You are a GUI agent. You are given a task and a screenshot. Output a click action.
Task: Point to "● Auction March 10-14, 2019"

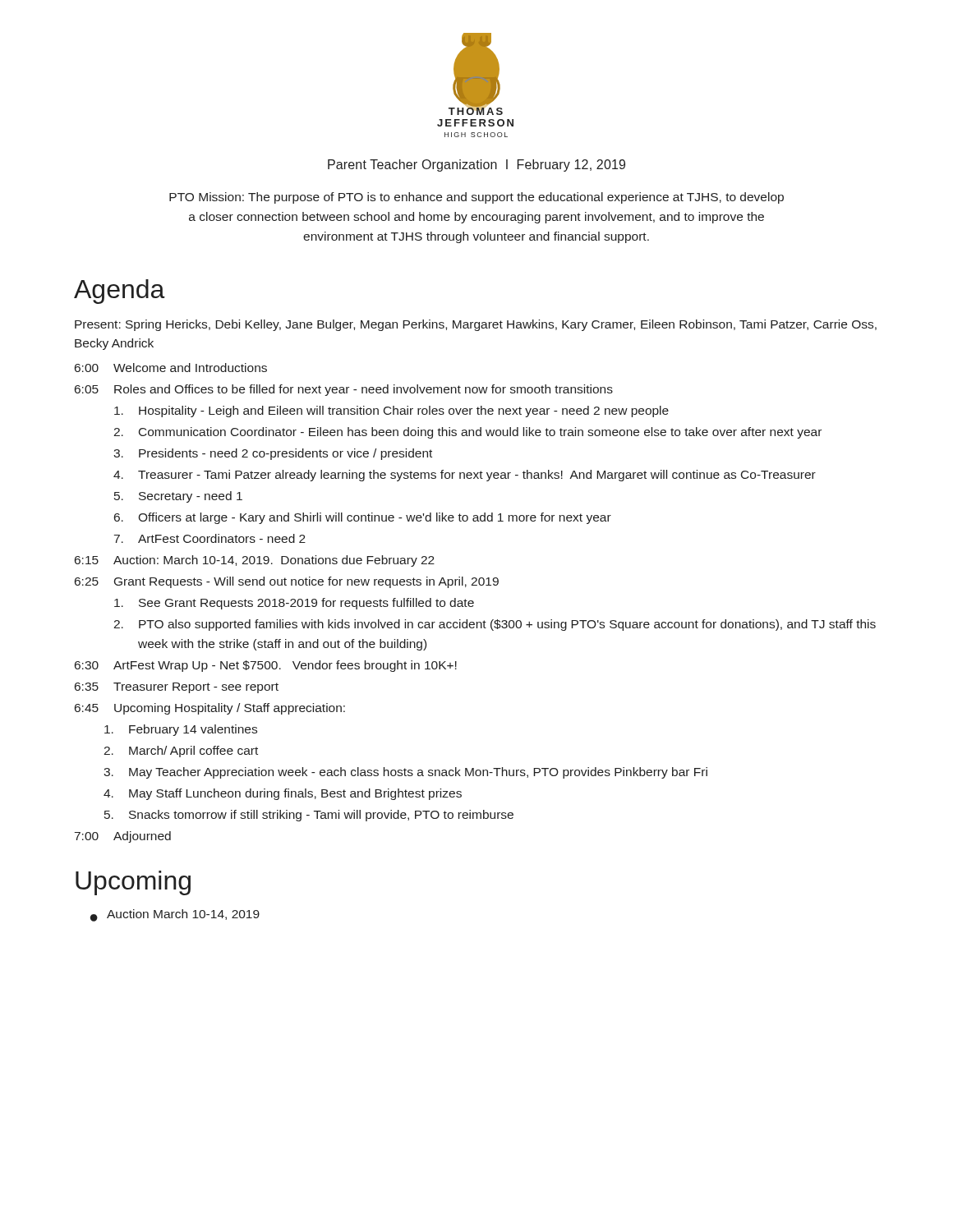[174, 917]
